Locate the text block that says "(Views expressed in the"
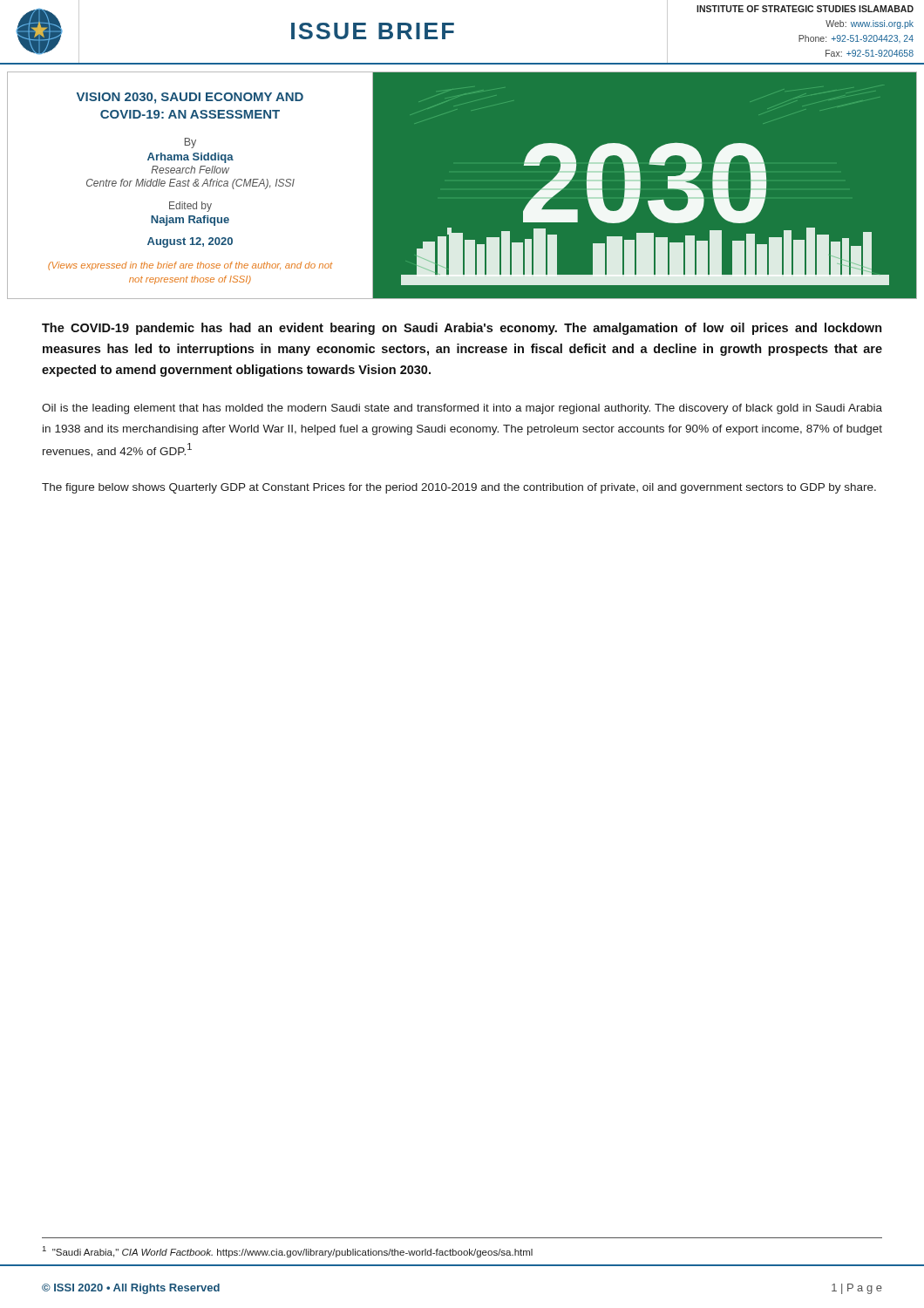This screenshot has height=1308, width=924. [x=190, y=272]
